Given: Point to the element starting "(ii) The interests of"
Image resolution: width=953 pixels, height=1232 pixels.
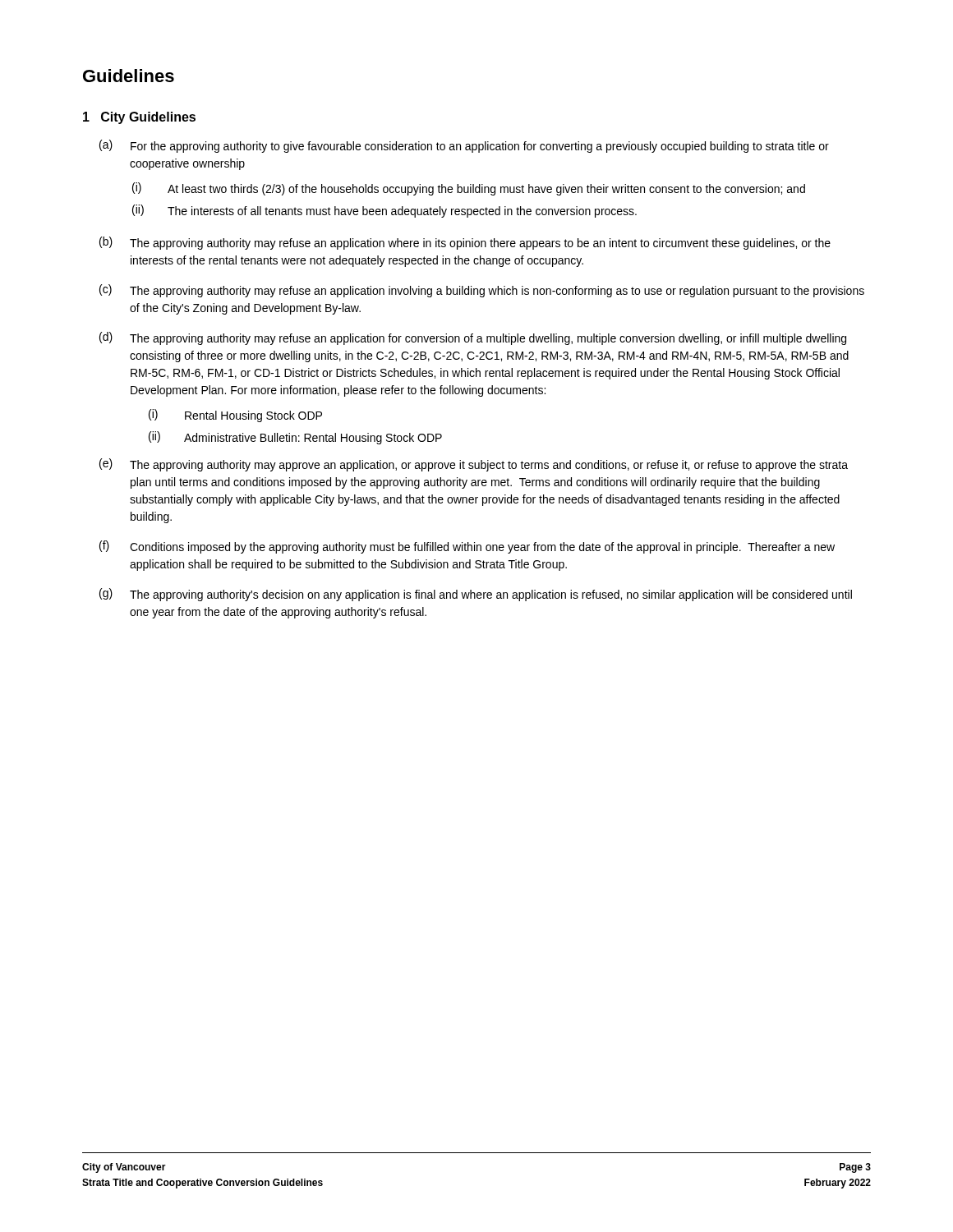Looking at the screenshot, I should tap(501, 212).
